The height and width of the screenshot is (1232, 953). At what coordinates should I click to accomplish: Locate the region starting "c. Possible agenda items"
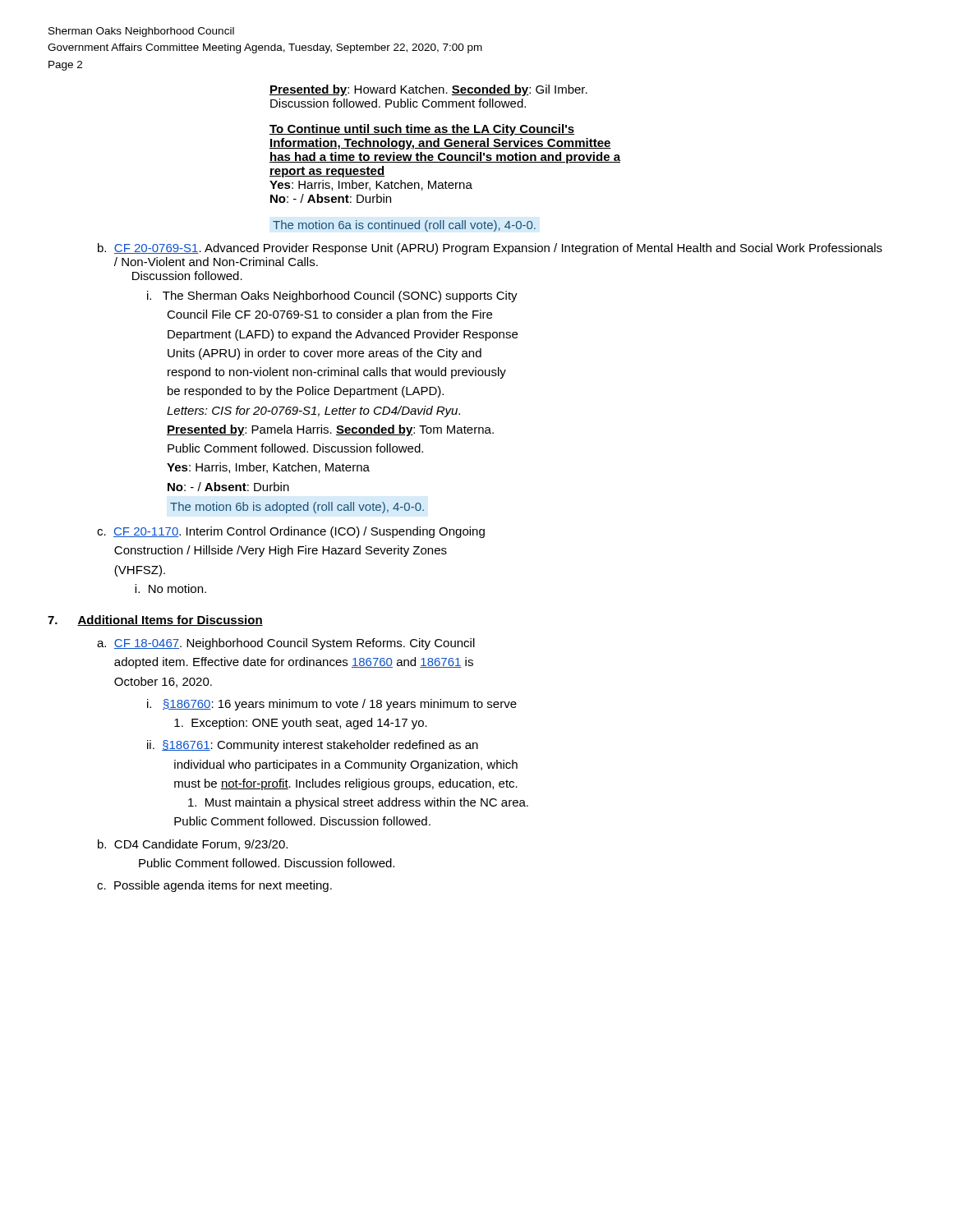point(215,885)
